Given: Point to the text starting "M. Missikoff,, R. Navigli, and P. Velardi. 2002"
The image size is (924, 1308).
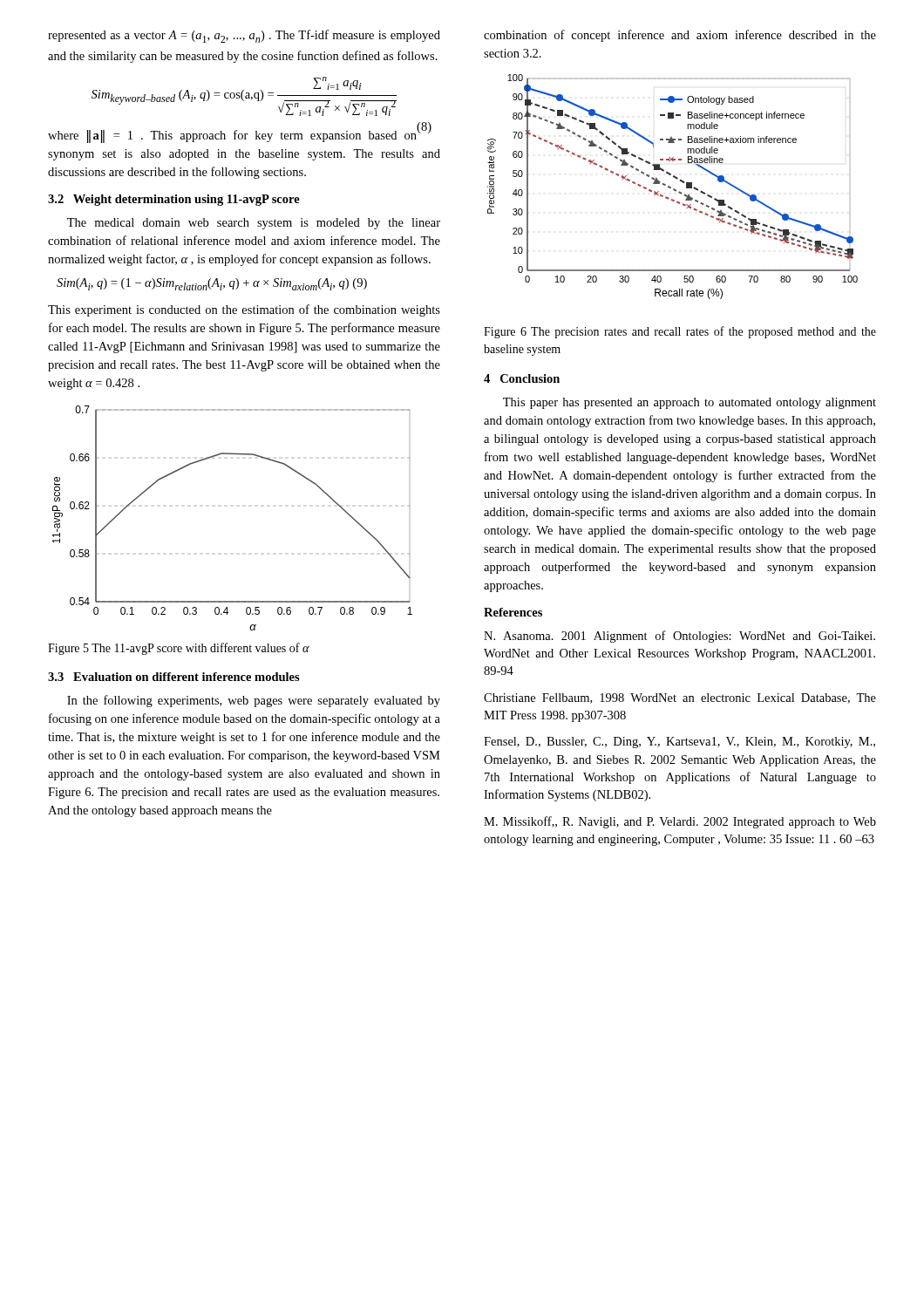Looking at the screenshot, I should click(x=680, y=830).
